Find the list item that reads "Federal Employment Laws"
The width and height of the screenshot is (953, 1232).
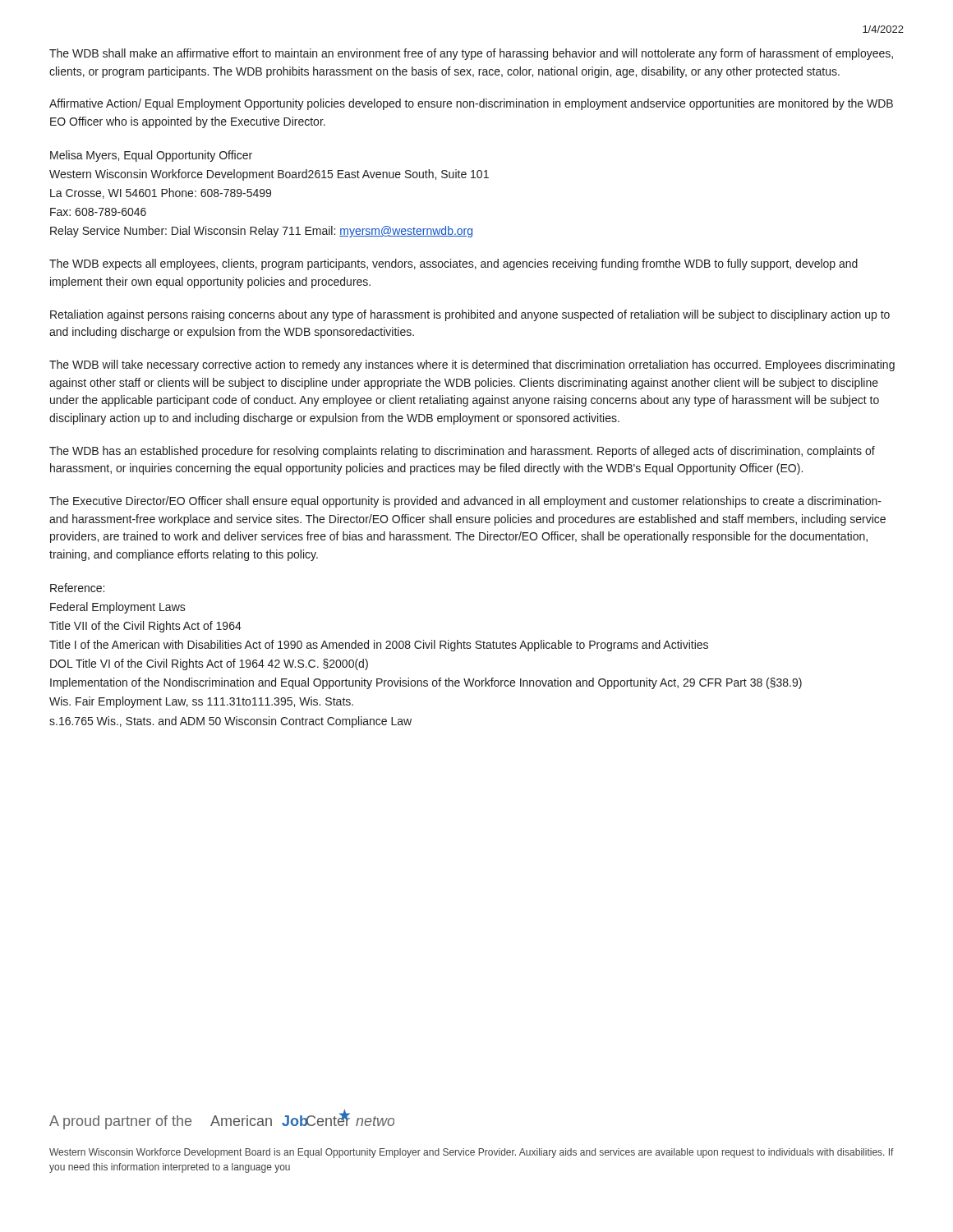tap(117, 607)
